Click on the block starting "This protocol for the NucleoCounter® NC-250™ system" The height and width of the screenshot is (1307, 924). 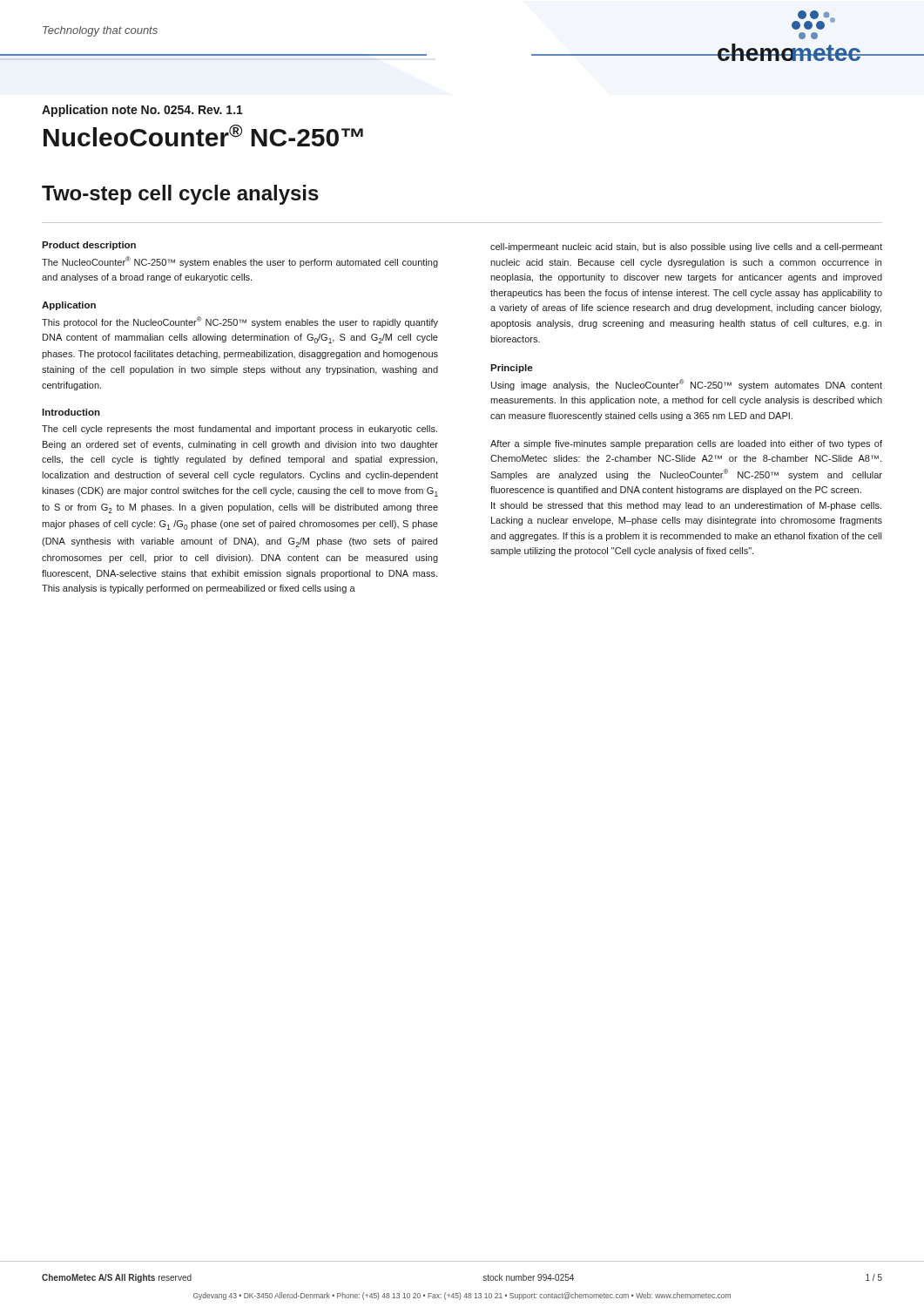pyautogui.click(x=240, y=353)
